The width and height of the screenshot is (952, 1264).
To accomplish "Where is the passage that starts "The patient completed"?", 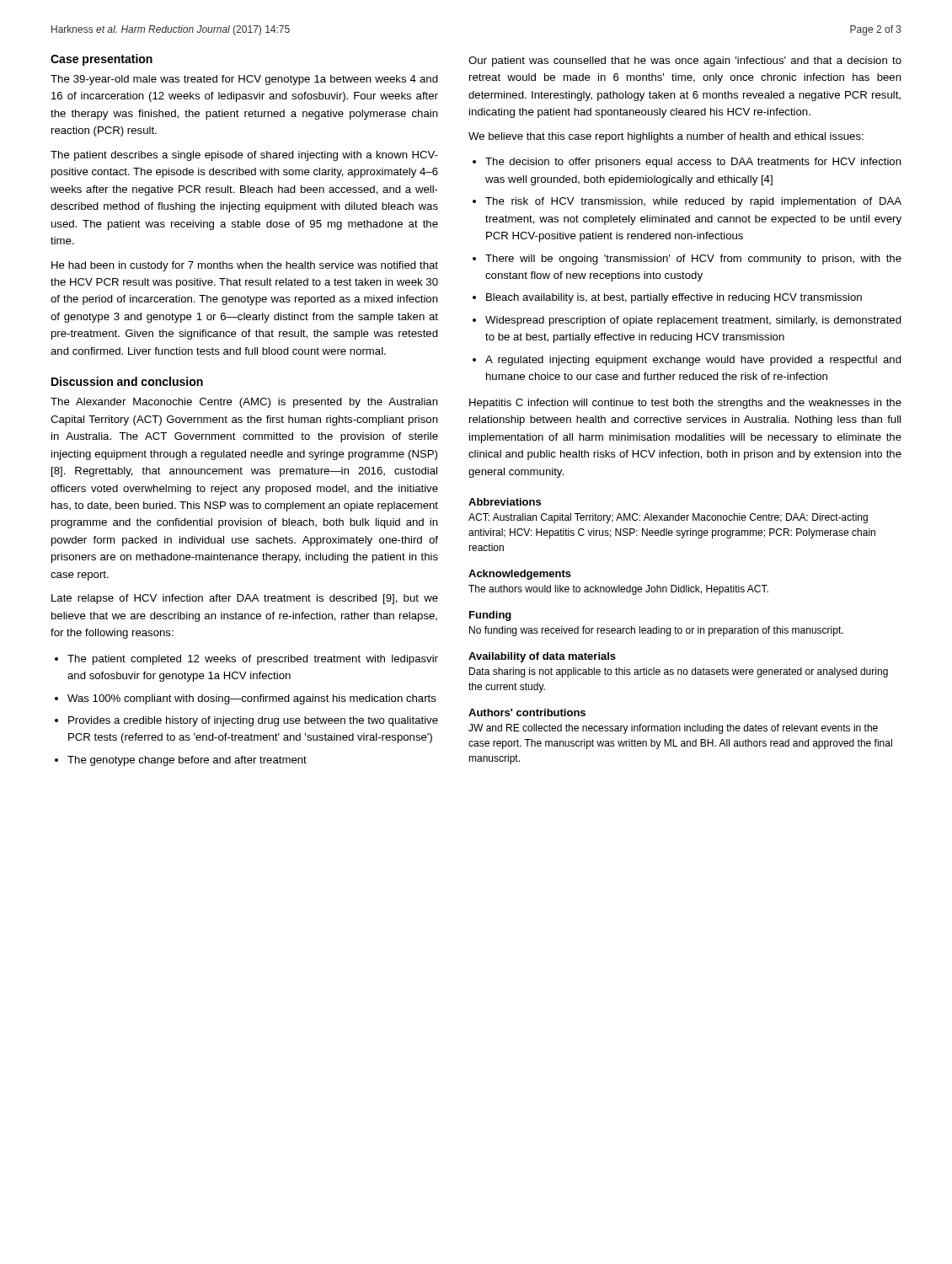I will coord(253,667).
